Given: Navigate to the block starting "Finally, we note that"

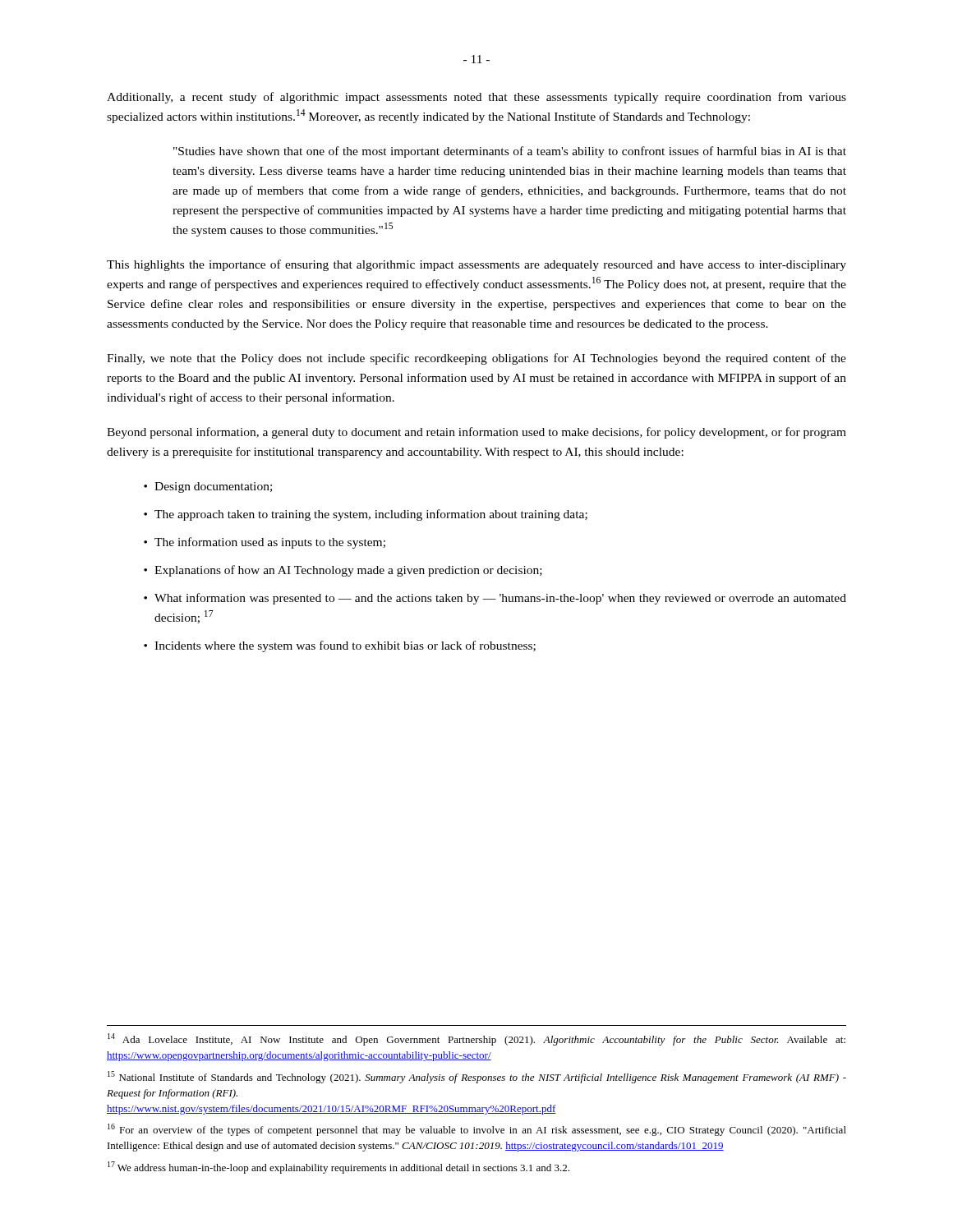Looking at the screenshot, I should 476,378.
